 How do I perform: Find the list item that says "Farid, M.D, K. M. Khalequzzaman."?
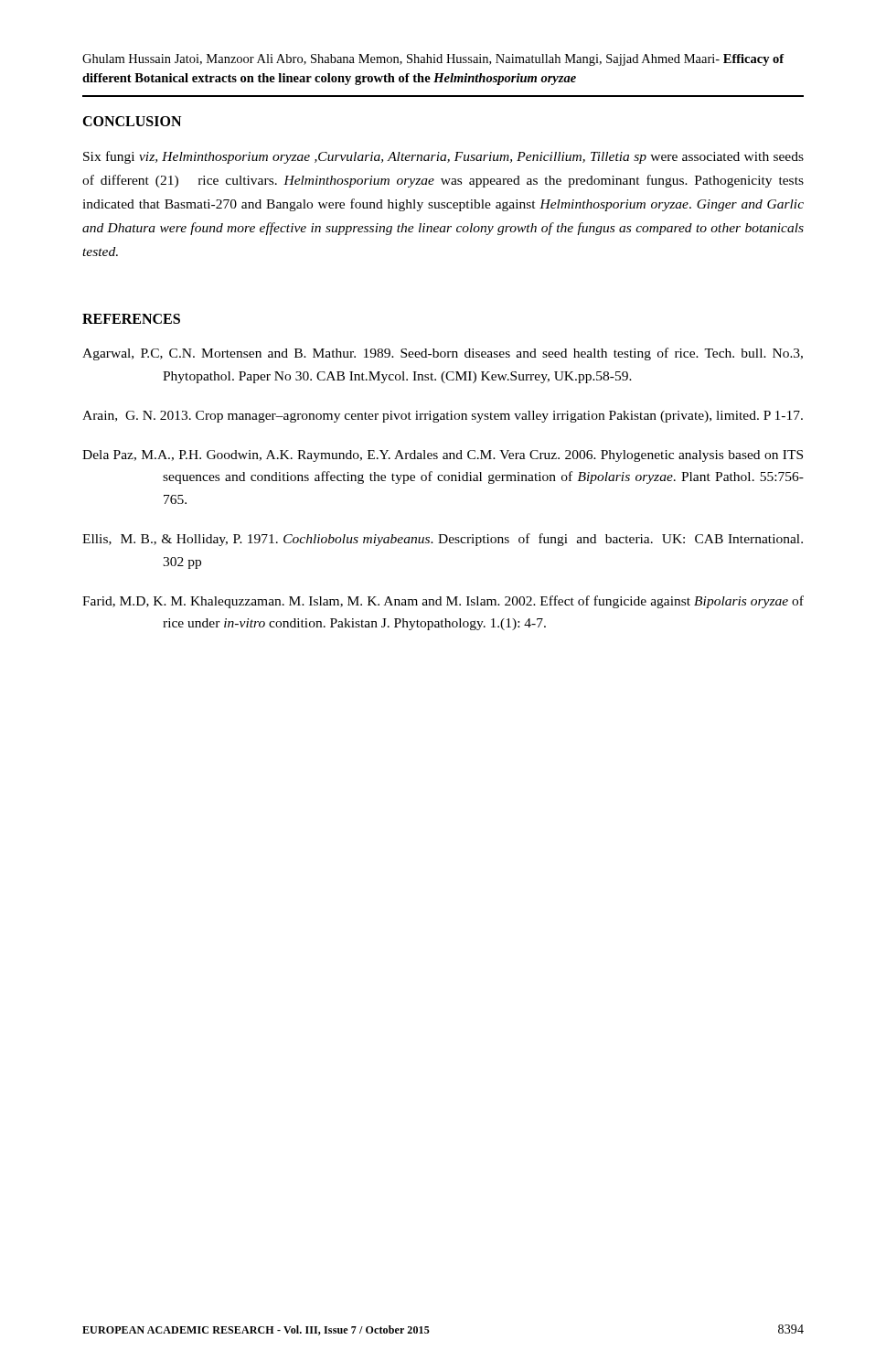pos(443,611)
